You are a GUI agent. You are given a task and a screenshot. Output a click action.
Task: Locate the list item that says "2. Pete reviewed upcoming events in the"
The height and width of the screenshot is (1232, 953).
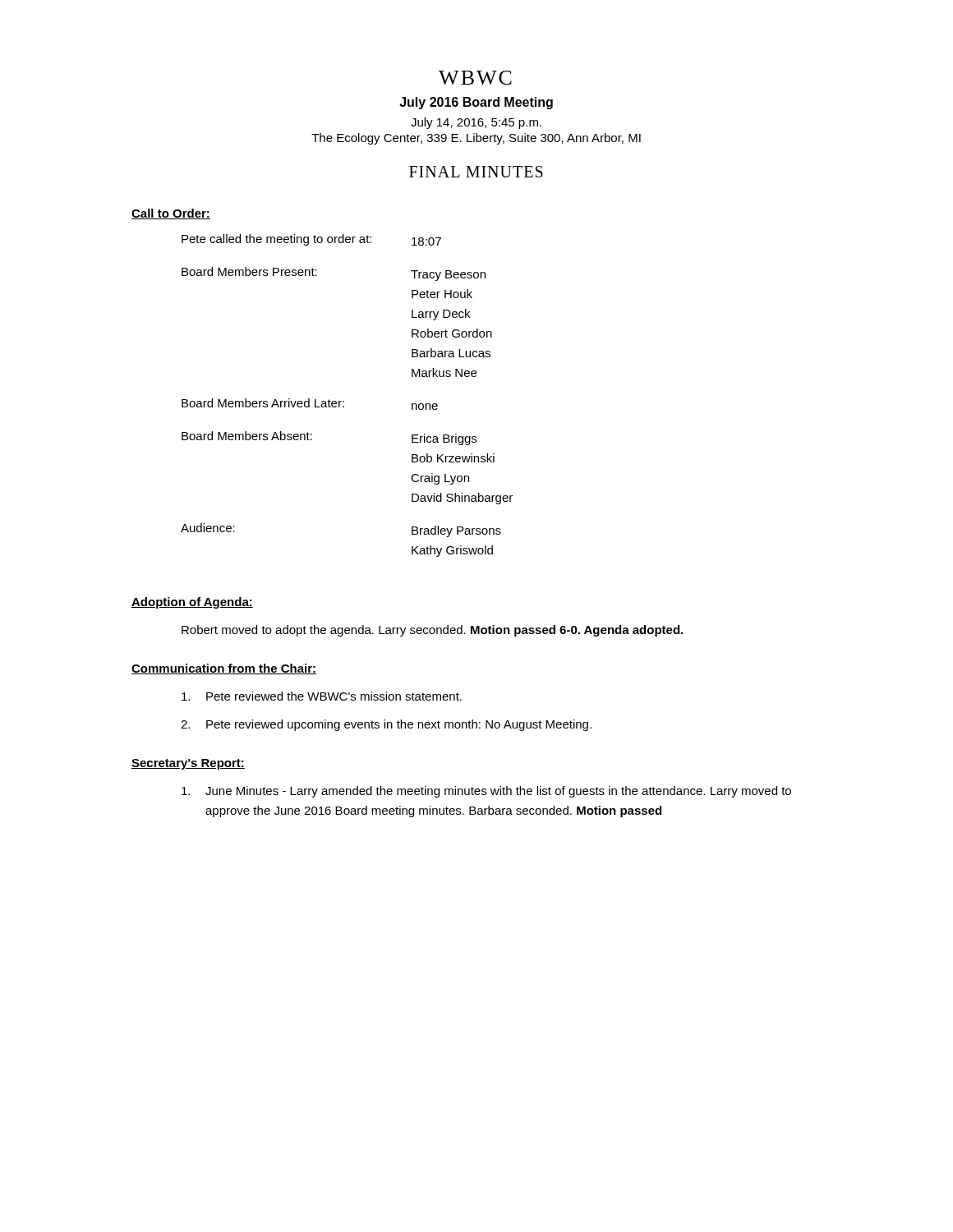pos(501,724)
